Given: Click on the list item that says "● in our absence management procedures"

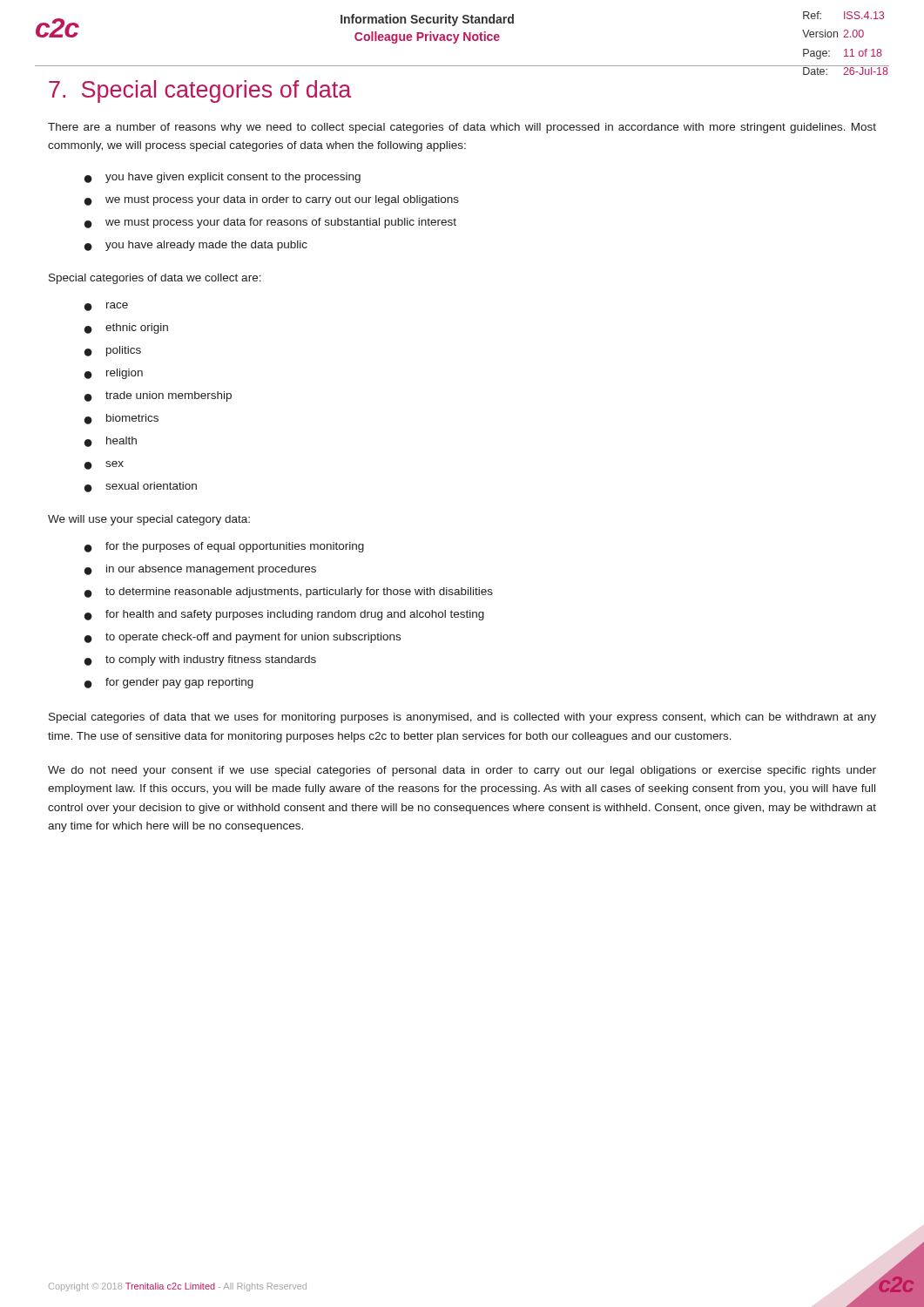Looking at the screenshot, I should click(x=200, y=570).
